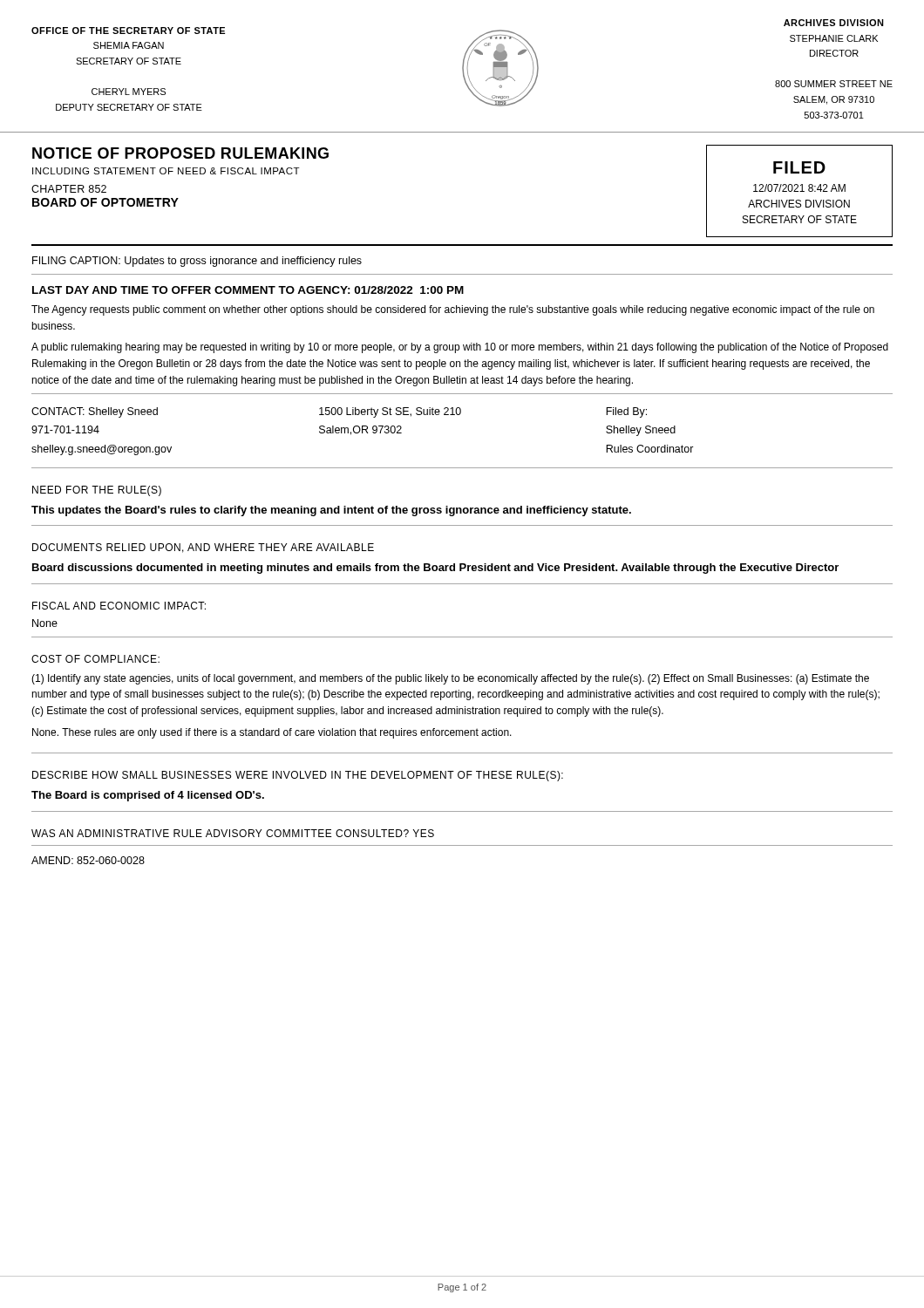The height and width of the screenshot is (1308, 924).
Task: Select the text starting "DOCUMENTS RELIED UPON, AND WHERE THEY"
Action: click(203, 548)
